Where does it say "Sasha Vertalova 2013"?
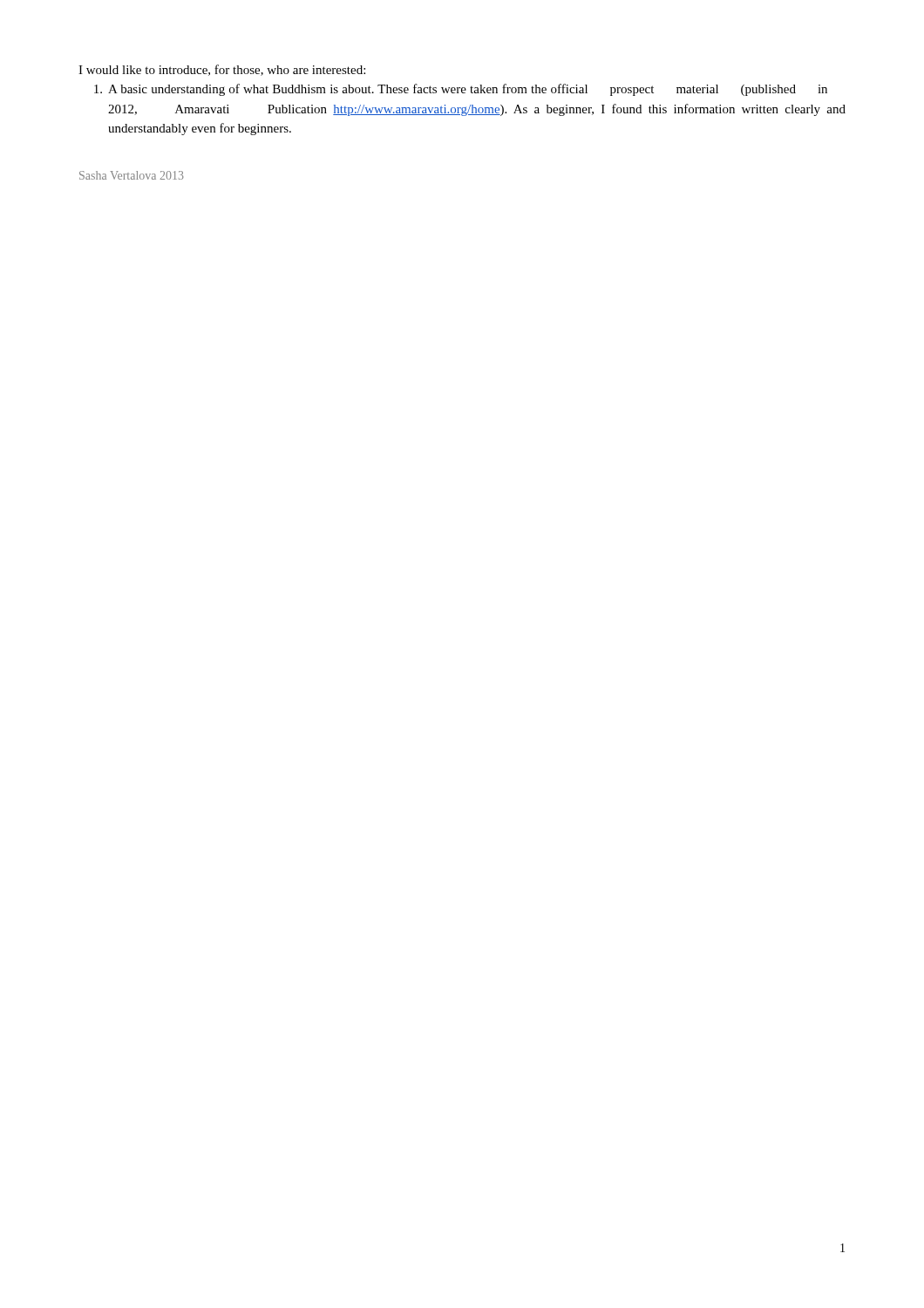The image size is (924, 1308). pyautogui.click(x=131, y=175)
